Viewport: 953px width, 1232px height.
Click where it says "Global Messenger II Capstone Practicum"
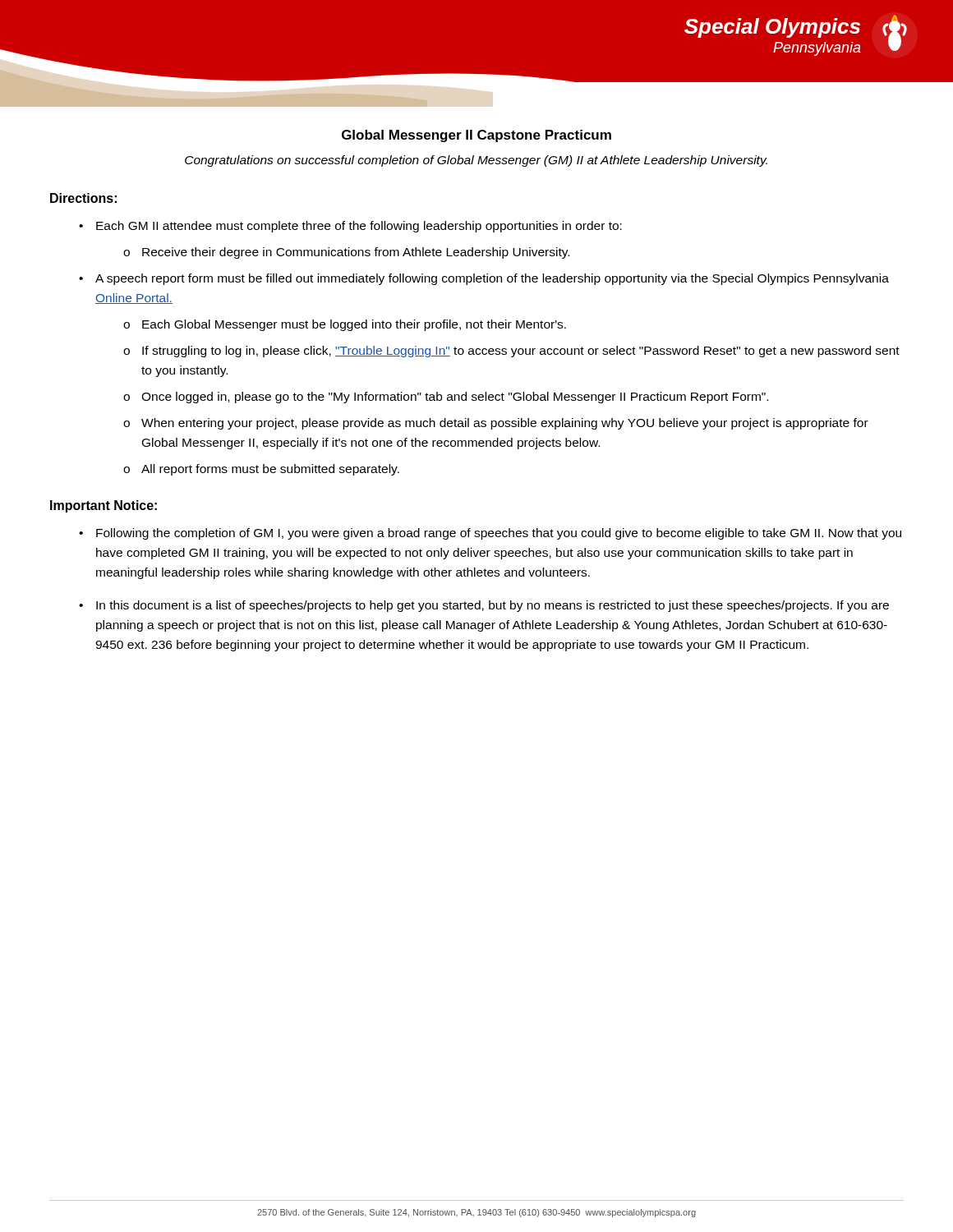(x=476, y=135)
